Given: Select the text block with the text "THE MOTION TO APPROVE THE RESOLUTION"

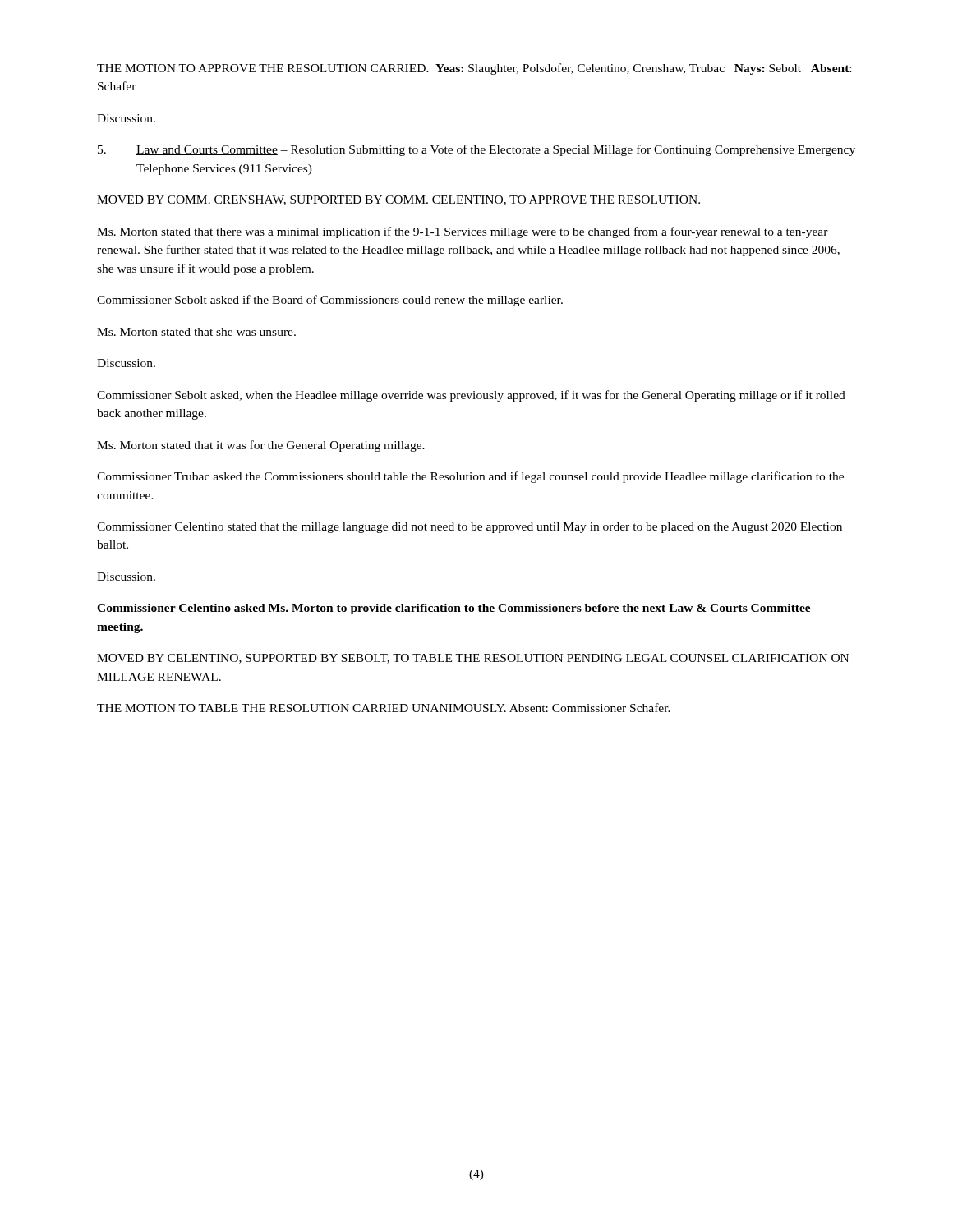Looking at the screenshot, I should coord(475,77).
